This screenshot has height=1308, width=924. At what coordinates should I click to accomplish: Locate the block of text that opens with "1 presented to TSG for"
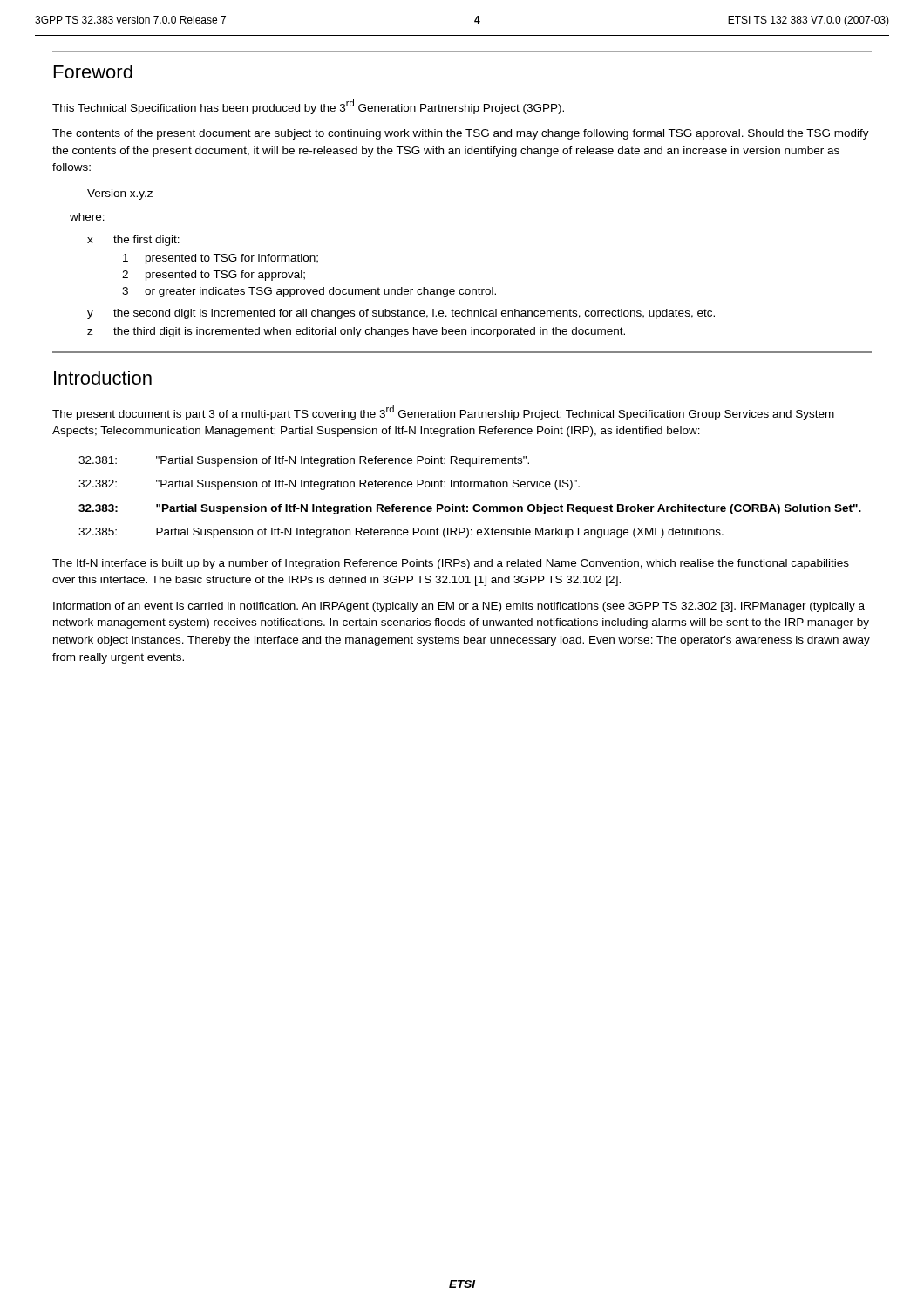(221, 258)
